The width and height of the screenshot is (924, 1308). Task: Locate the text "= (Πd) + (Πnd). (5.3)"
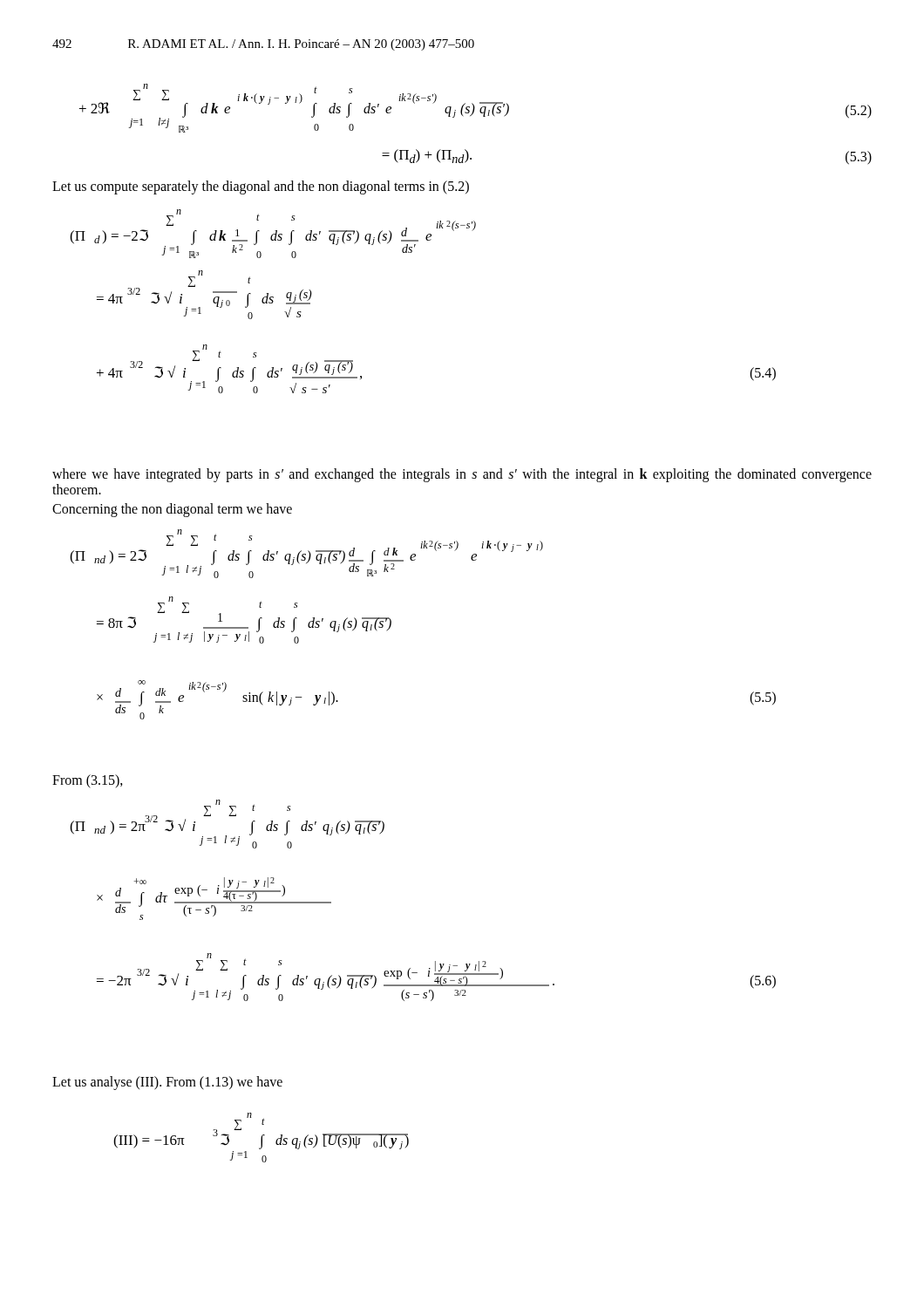click(462, 157)
